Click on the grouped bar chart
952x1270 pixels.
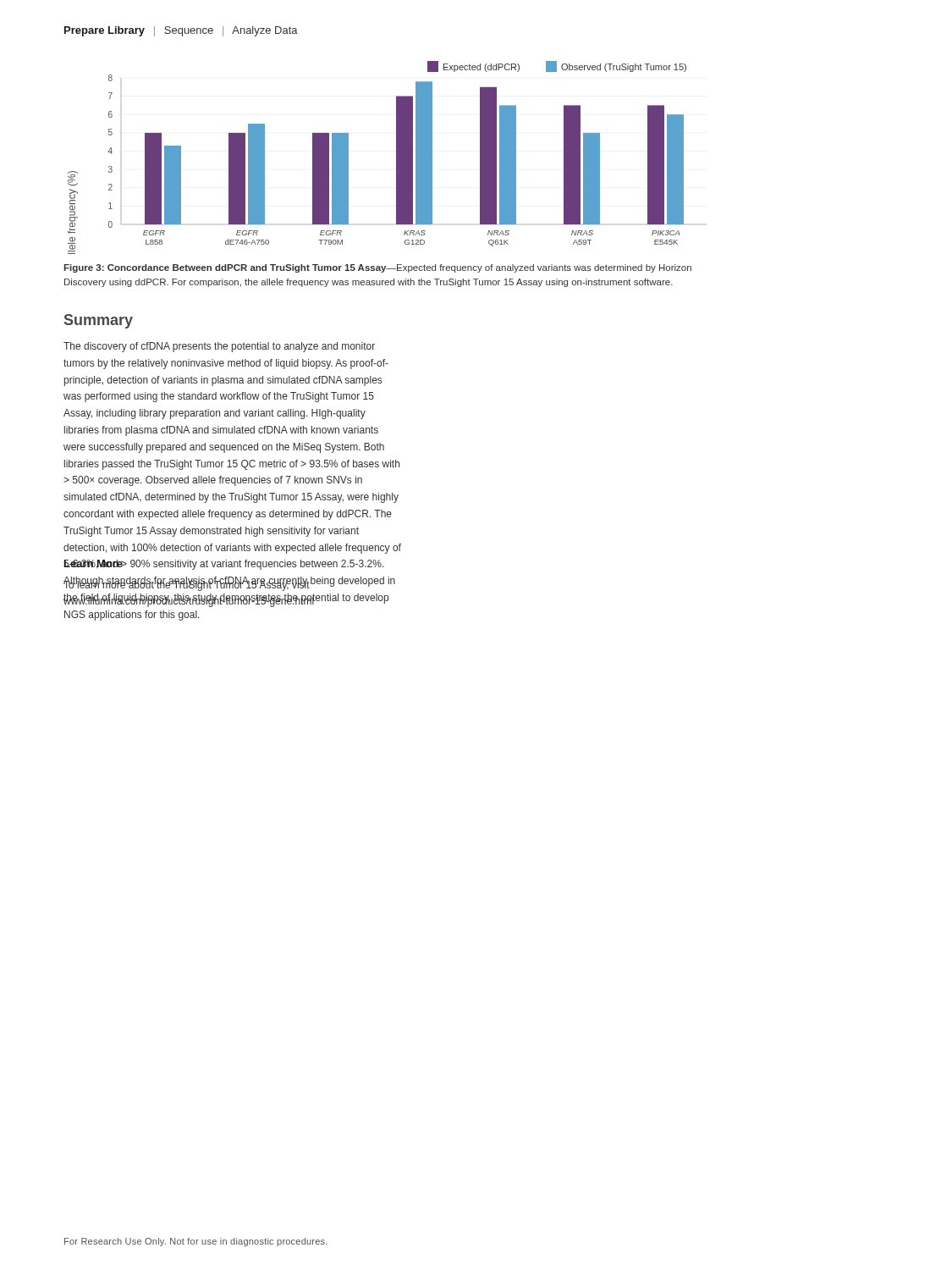coord(394,157)
